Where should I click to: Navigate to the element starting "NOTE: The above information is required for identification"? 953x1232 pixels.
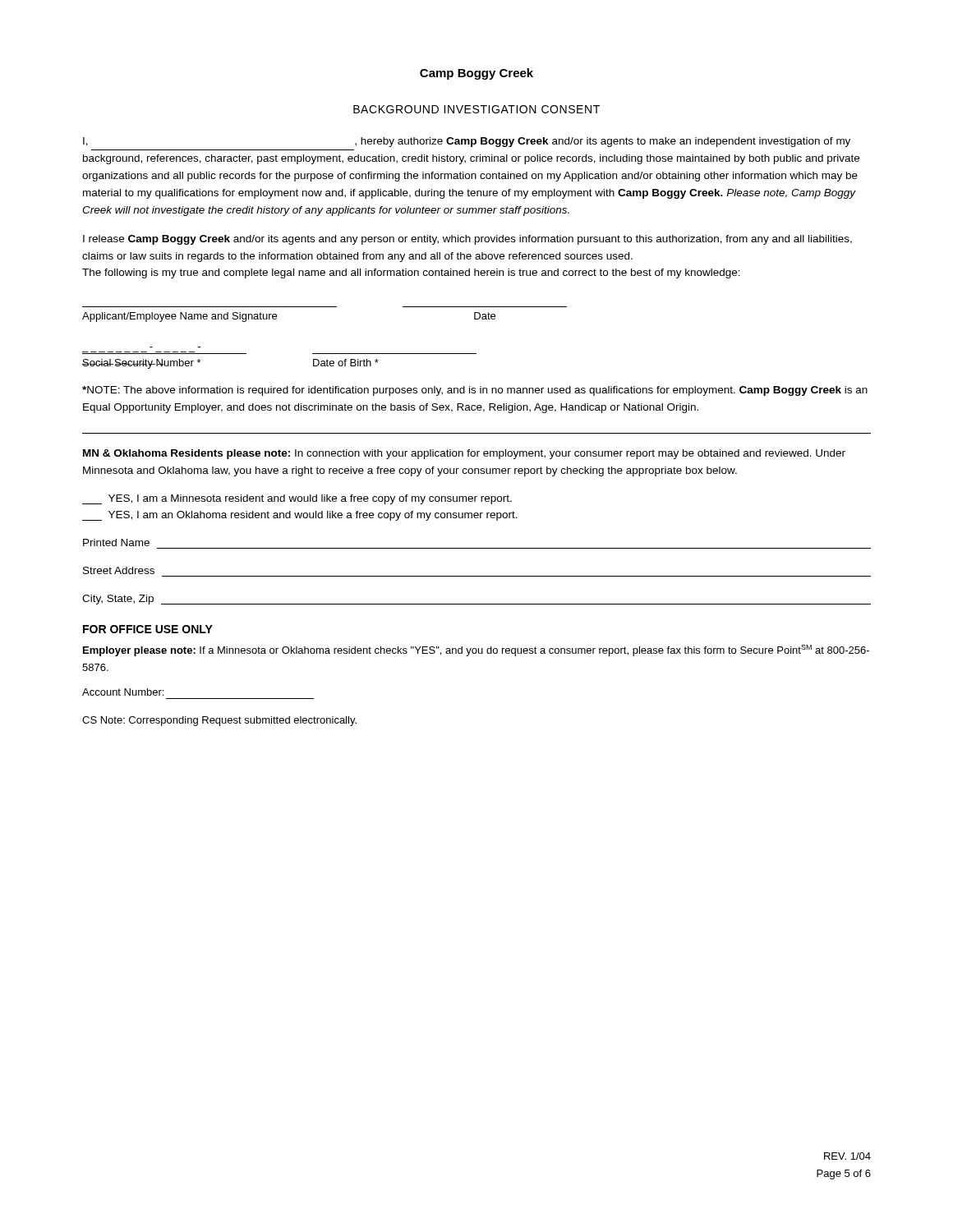click(475, 399)
